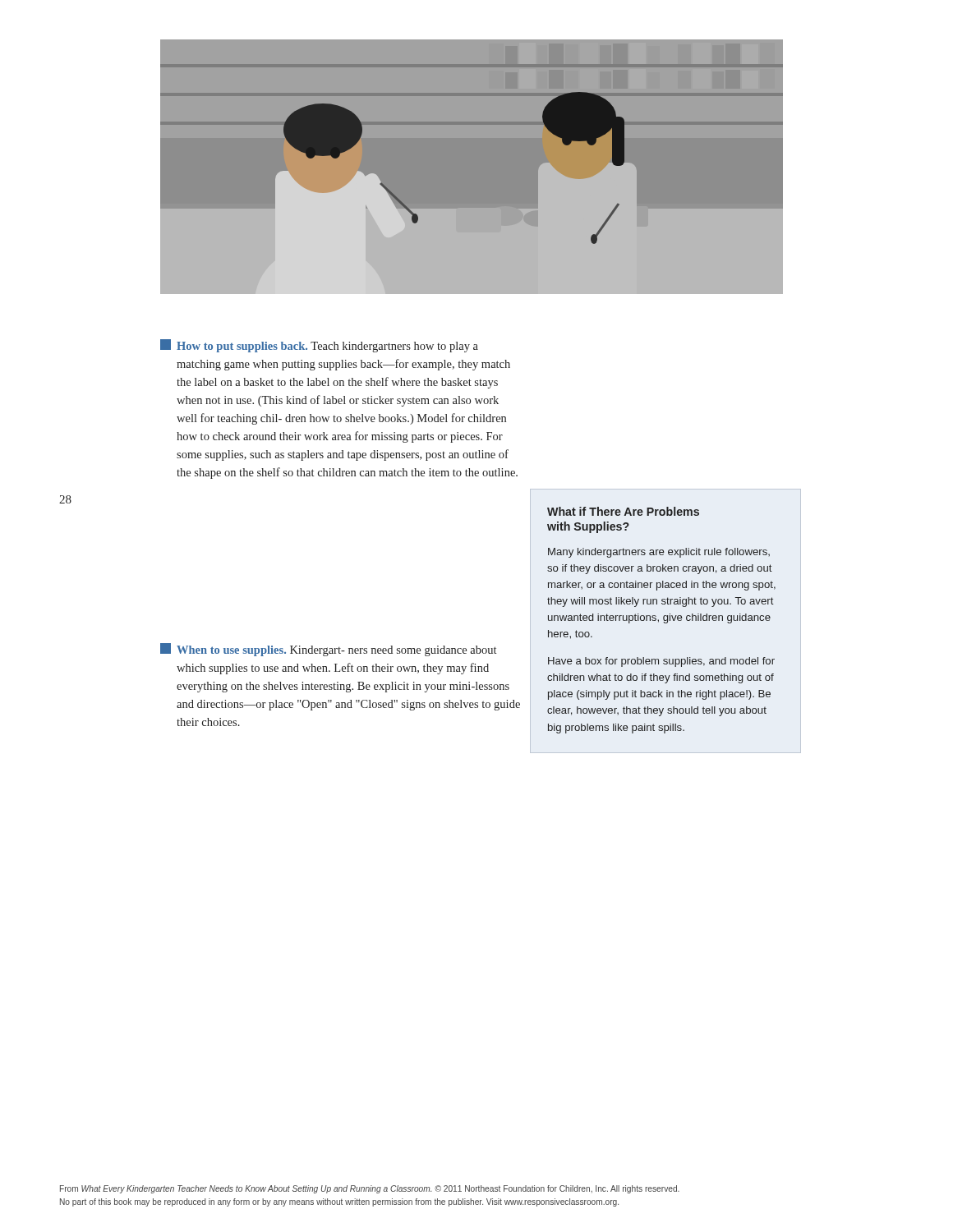Point to the text block starting "When to use supplies. Kindergart- ners"
This screenshot has height=1232, width=953.
(x=341, y=686)
